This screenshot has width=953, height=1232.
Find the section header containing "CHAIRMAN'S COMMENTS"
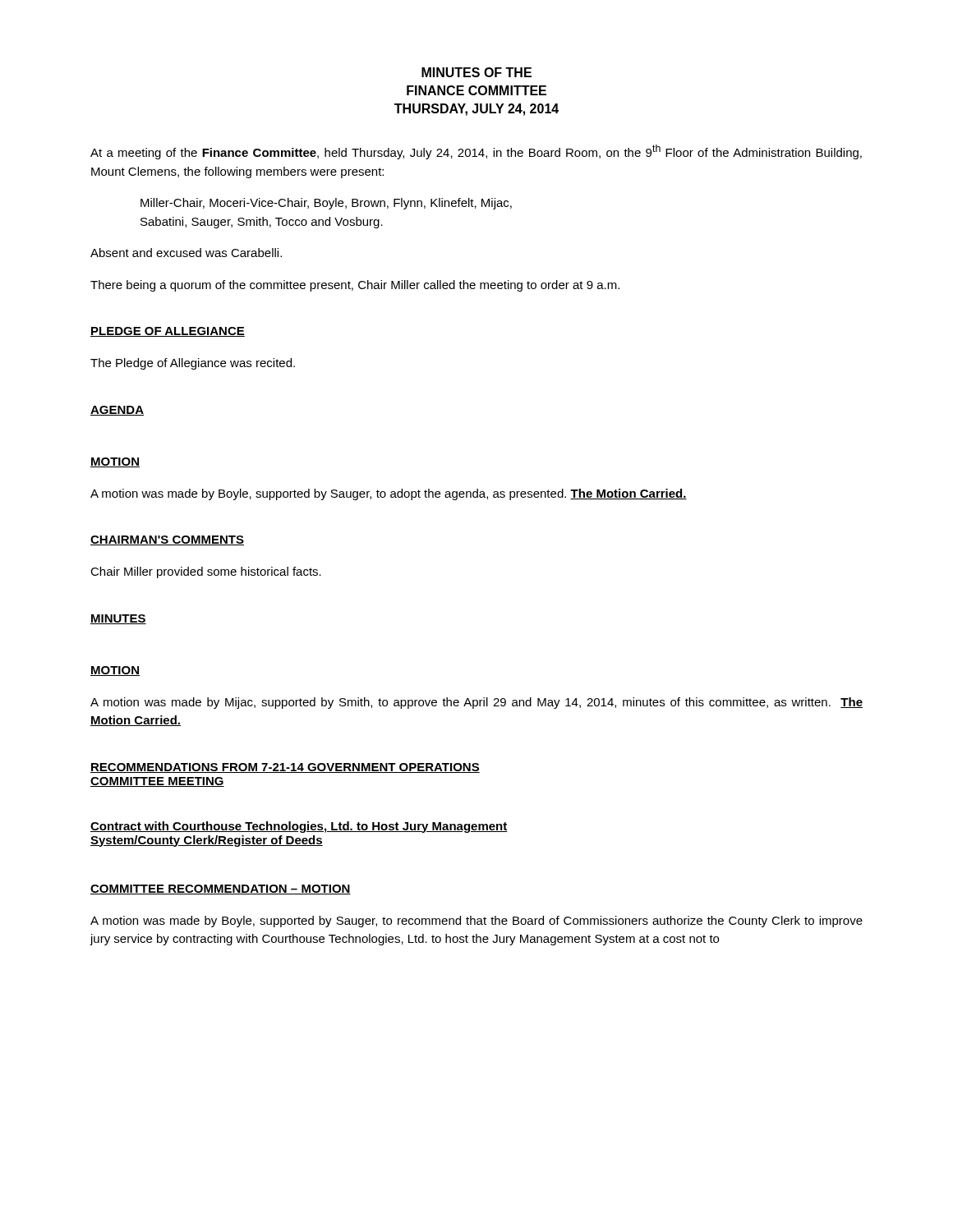[167, 539]
